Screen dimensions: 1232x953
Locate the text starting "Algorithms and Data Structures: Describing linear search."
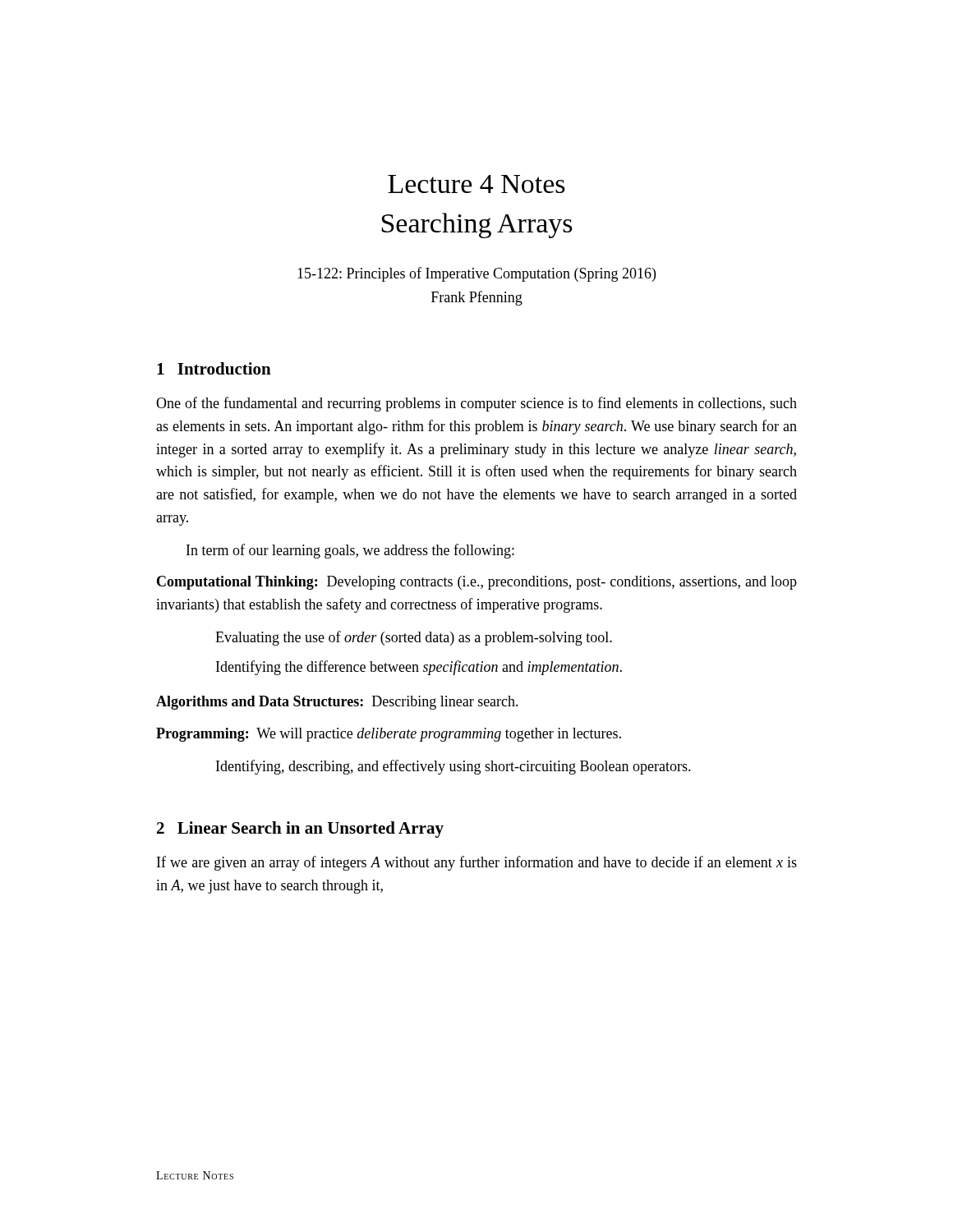click(x=338, y=701)
